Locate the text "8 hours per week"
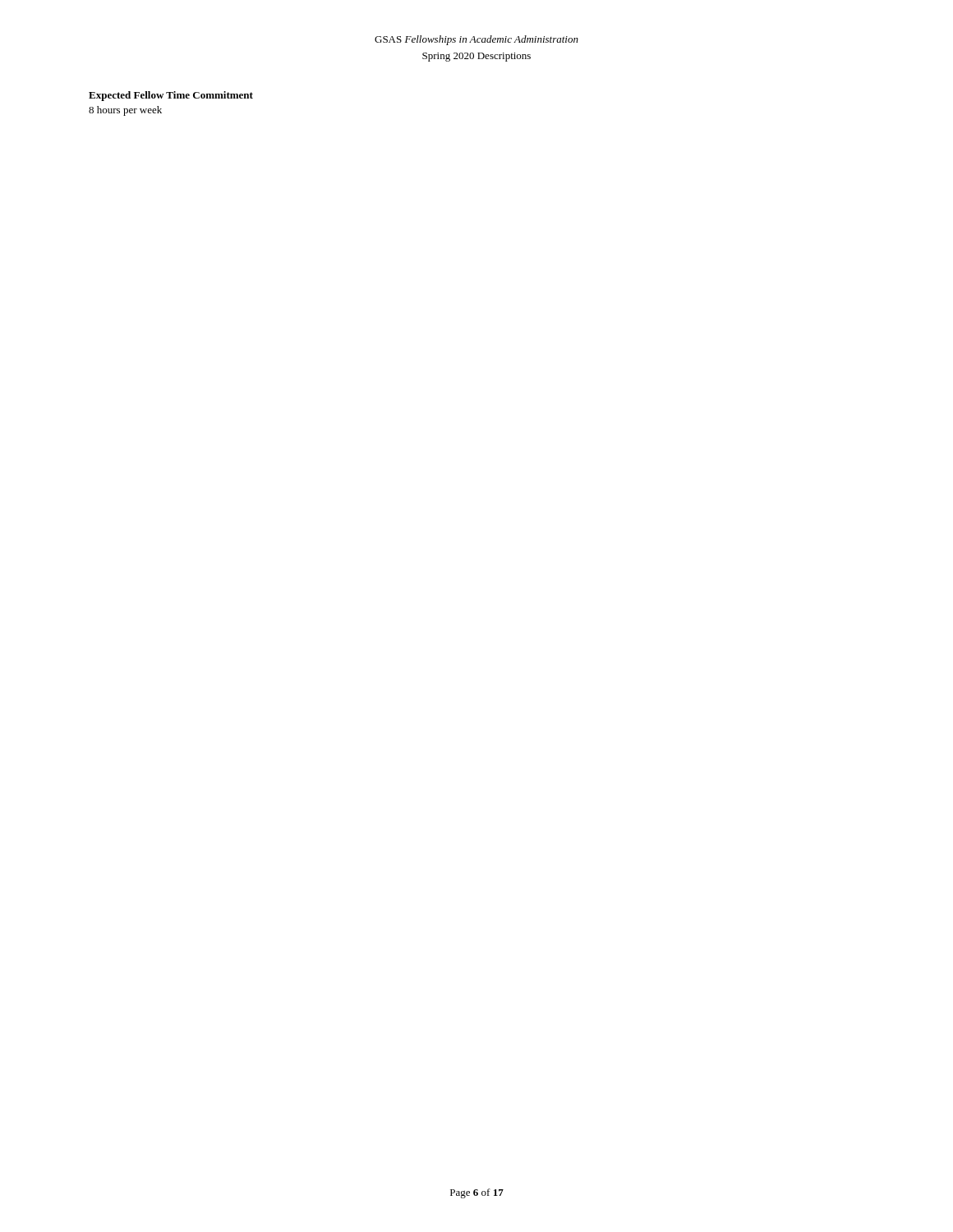The width and height of the screenshot is (953, 1232). tap(125, 110)
